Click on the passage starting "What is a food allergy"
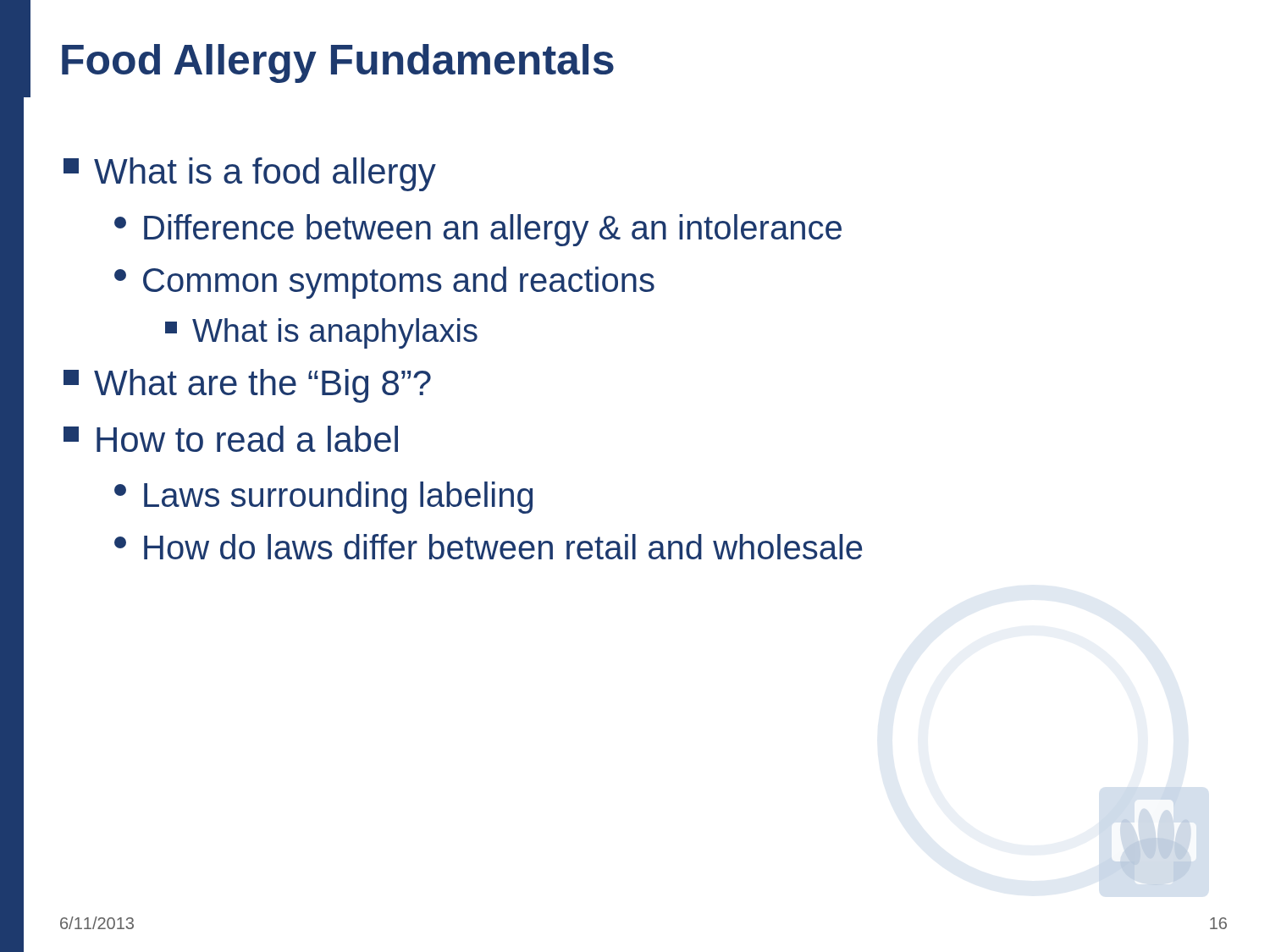This screenshot has height=952, width=1270. [x=250, y=172]
